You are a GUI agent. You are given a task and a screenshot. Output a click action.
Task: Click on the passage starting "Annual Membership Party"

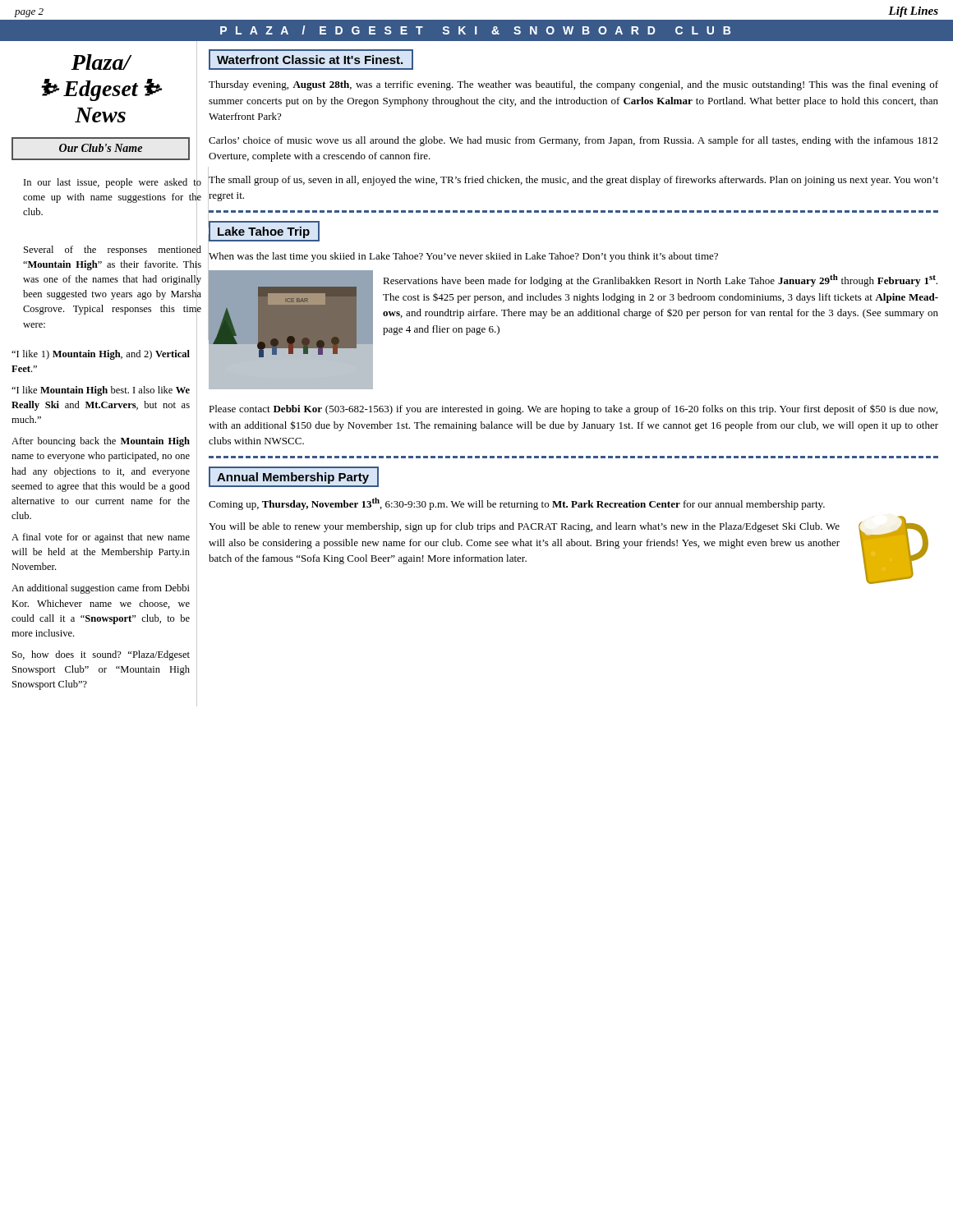293,476
